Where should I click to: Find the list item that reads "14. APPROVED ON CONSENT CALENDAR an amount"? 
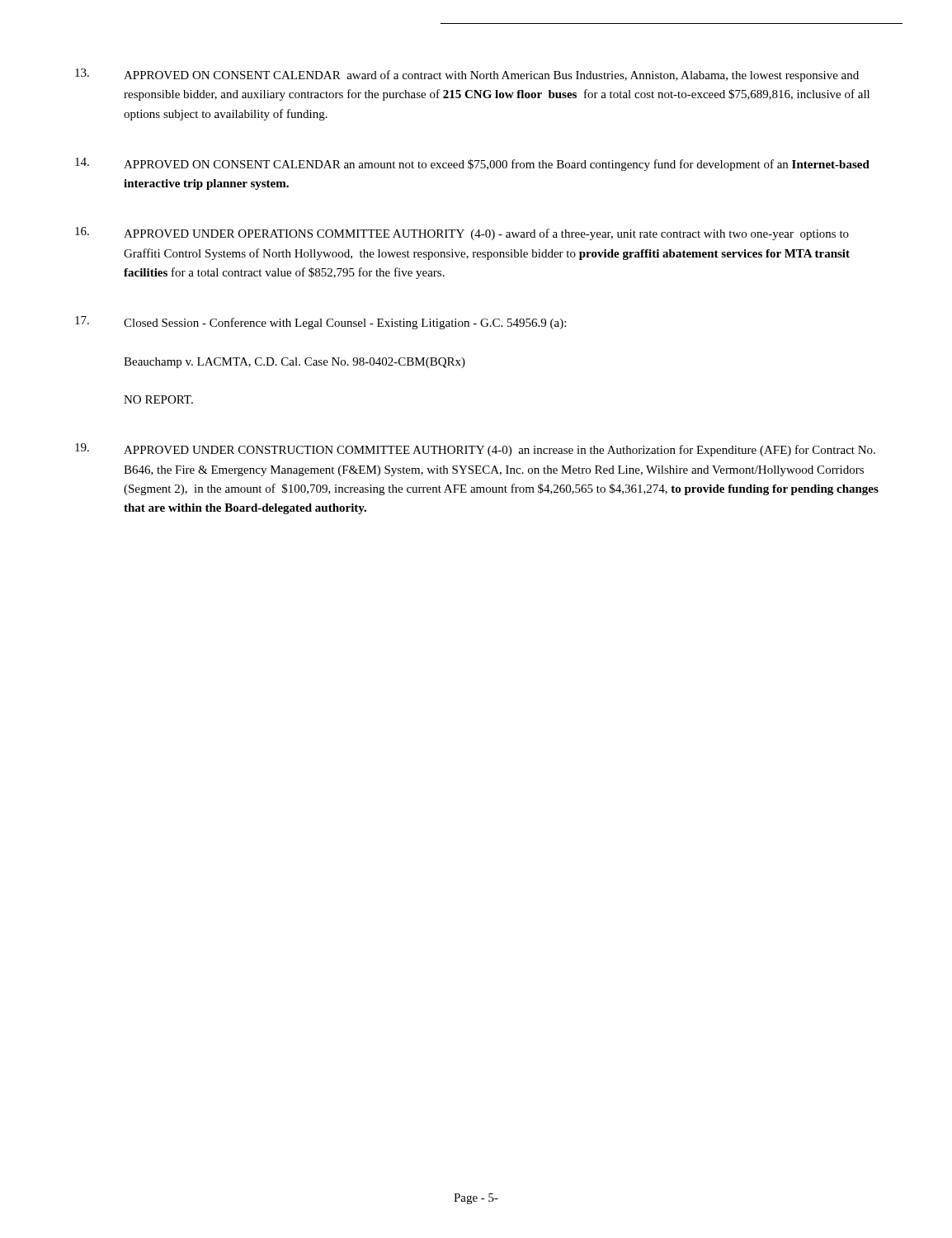click(480, 174)
